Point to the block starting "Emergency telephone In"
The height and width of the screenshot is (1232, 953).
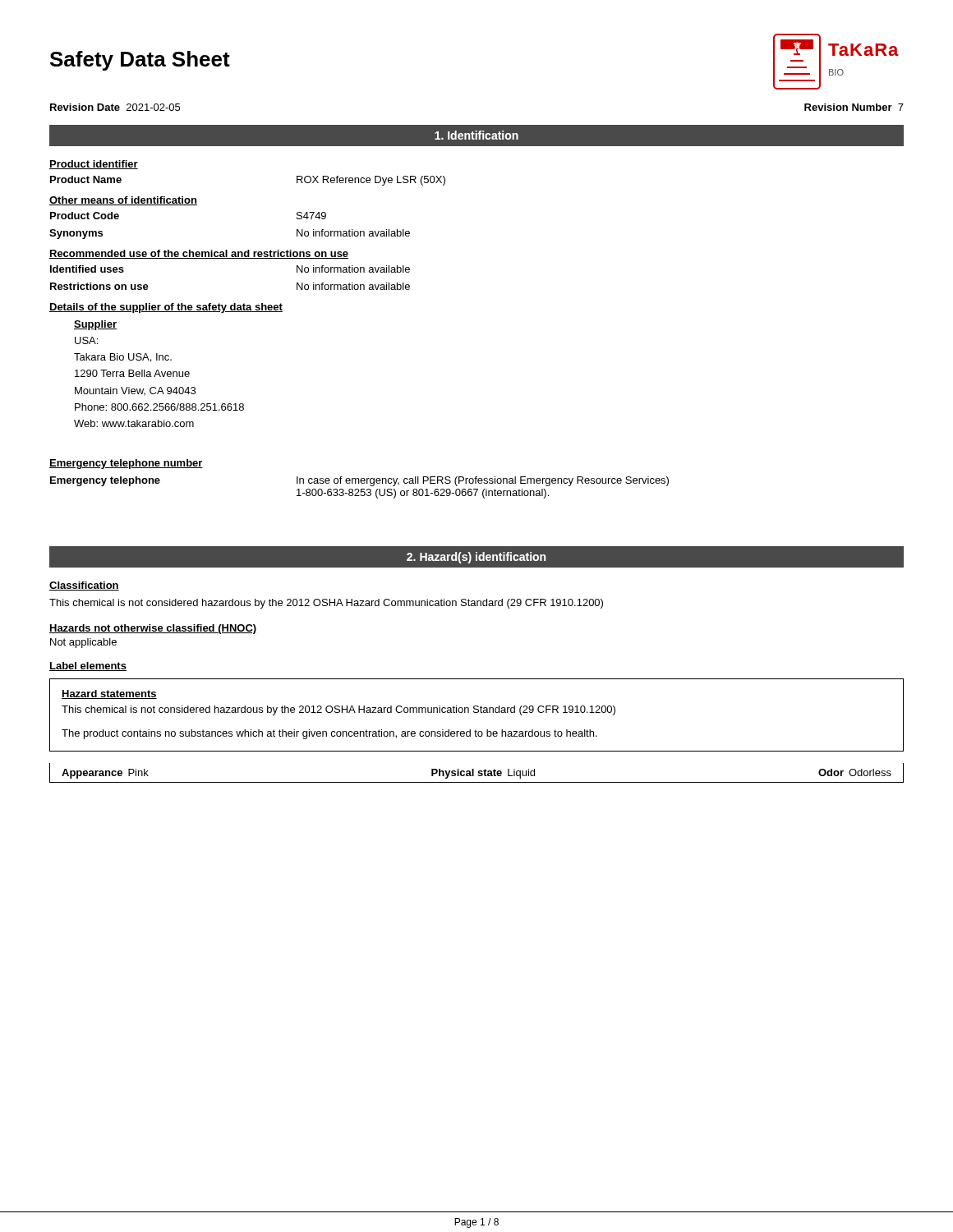[x=476, y=486]
